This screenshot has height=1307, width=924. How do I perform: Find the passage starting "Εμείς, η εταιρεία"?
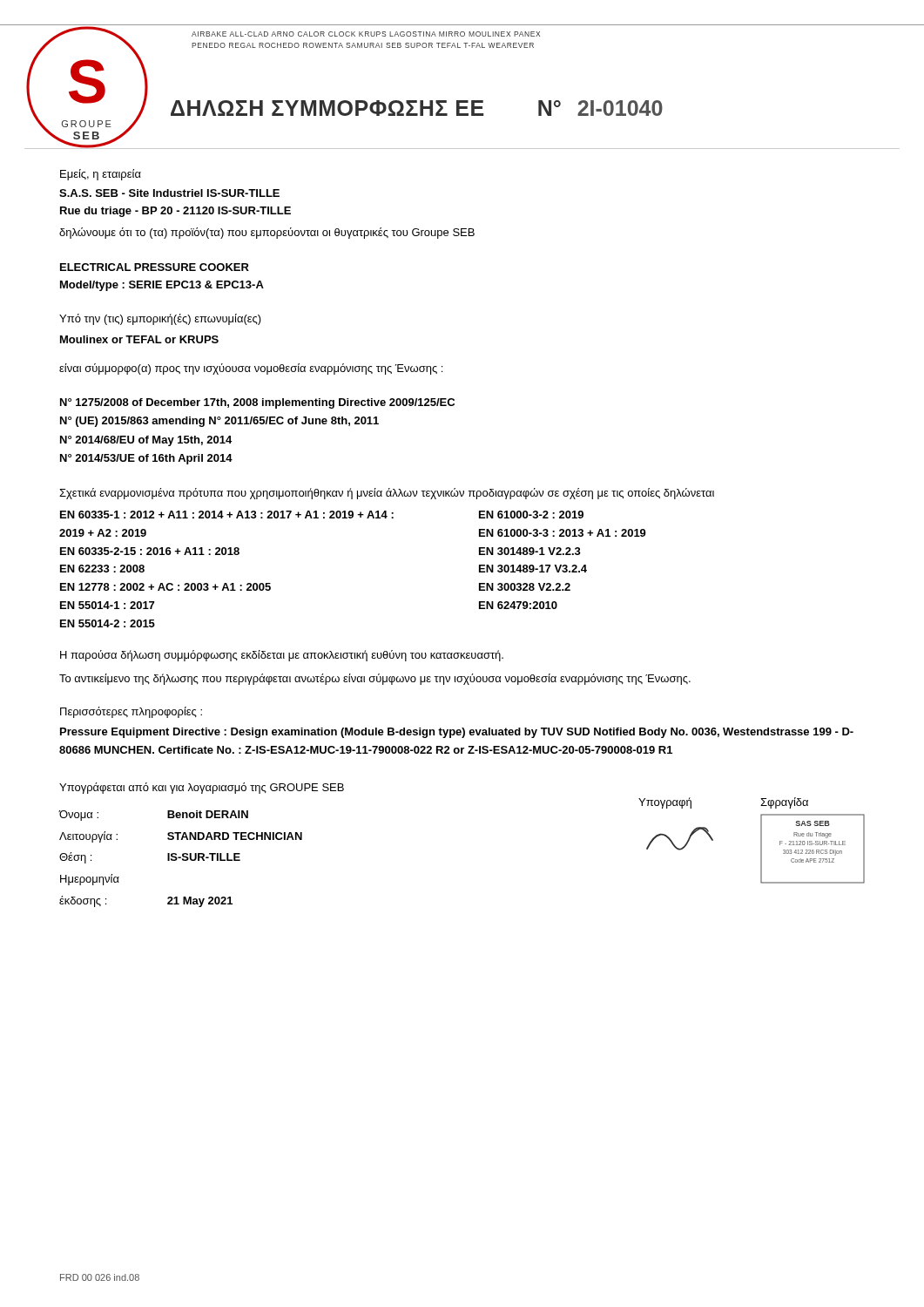tap(100, 174)
